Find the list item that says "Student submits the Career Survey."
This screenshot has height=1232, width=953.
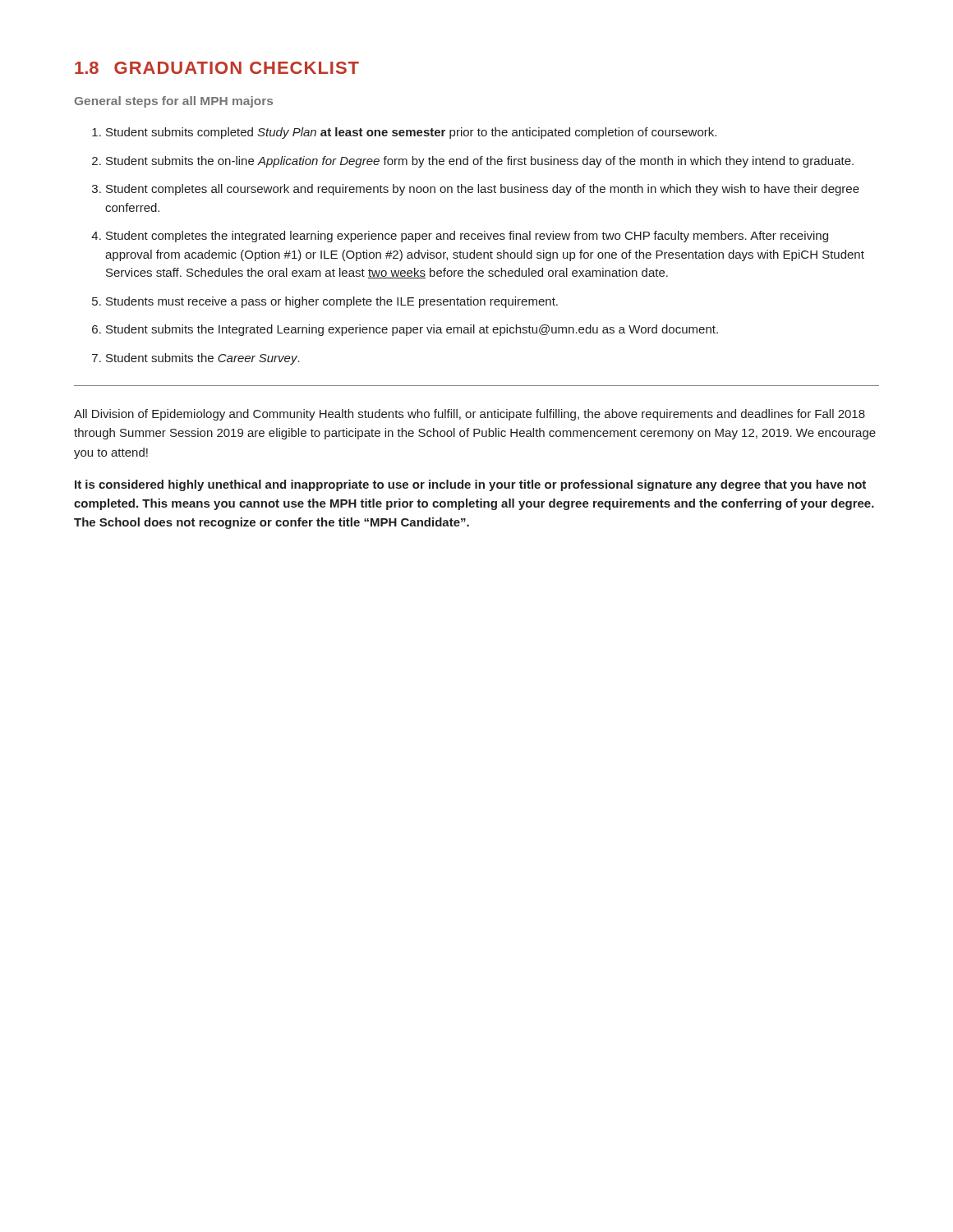pos(203,359)
